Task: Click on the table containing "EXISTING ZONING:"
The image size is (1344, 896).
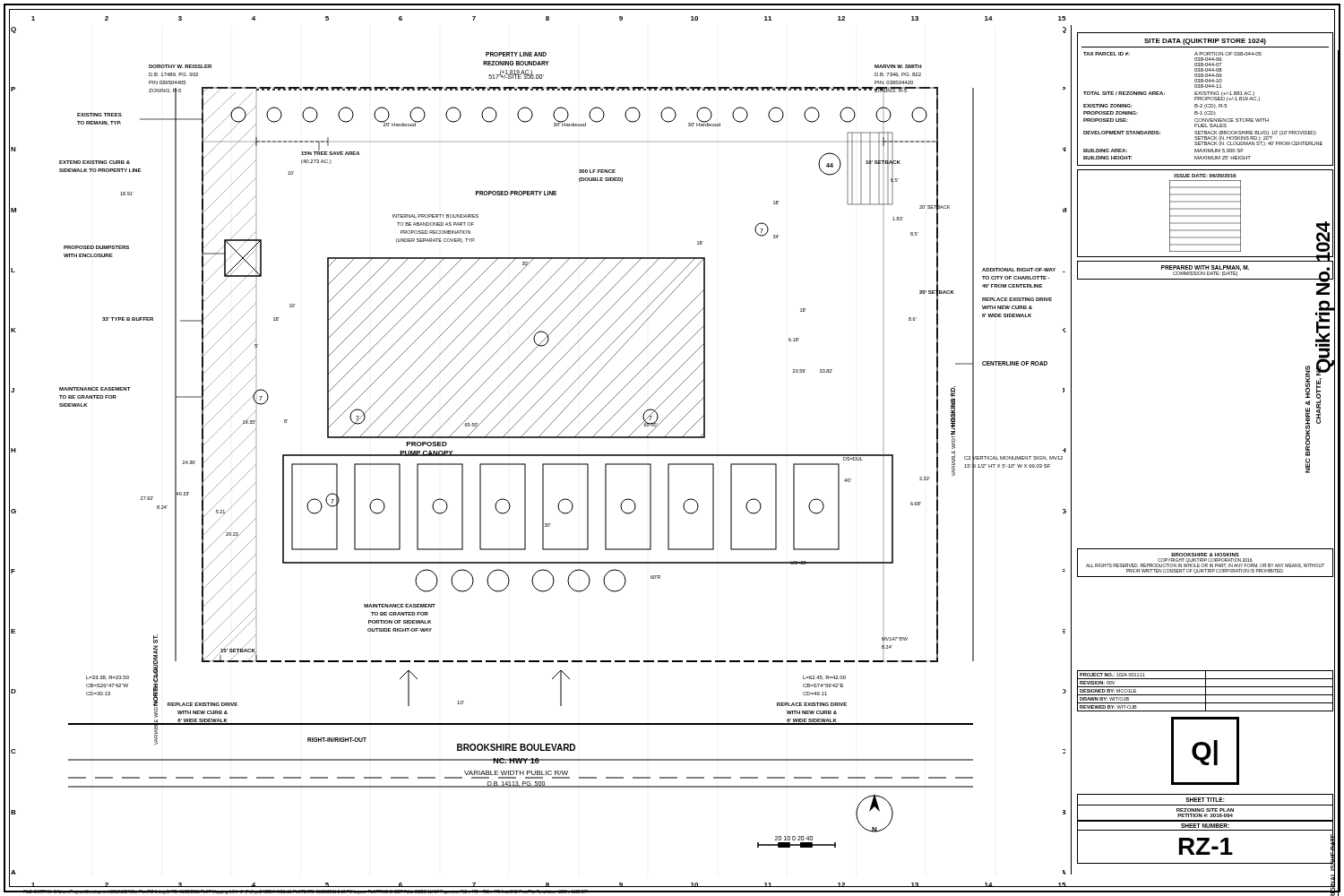Action: pyautogui.click(x=1205, y=99)
